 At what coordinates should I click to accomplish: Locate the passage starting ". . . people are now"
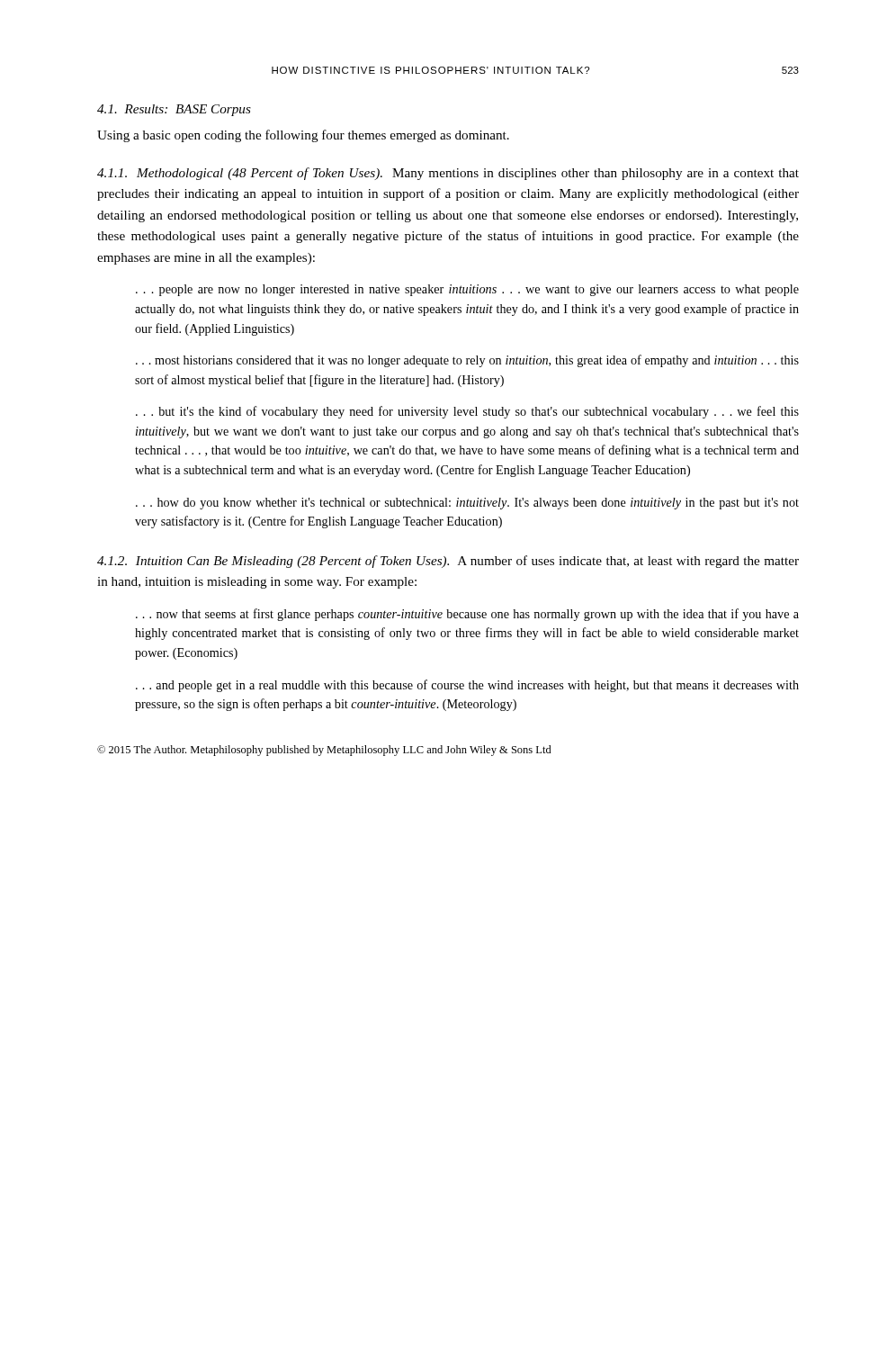pos(467,309)
